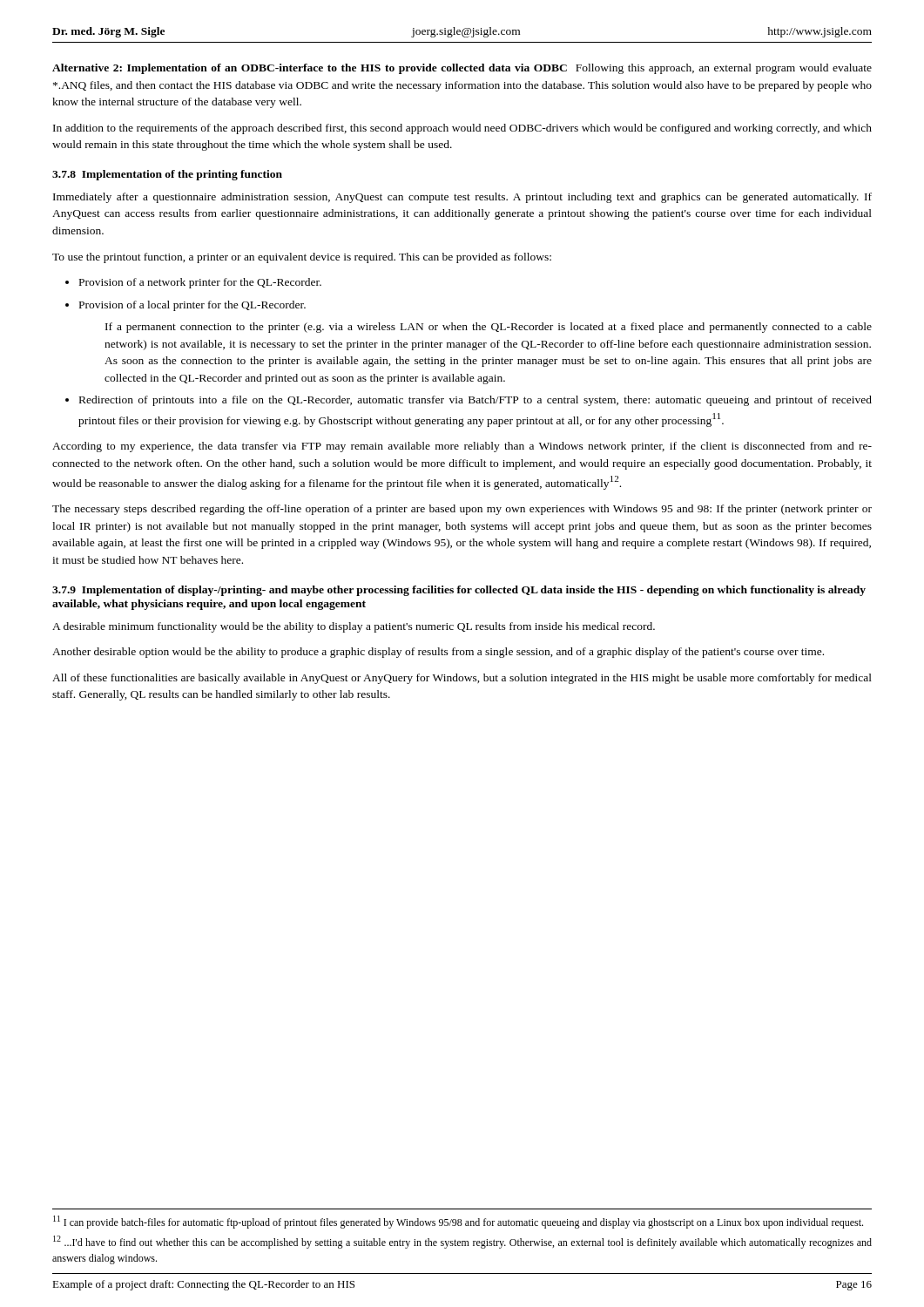The width and height of the screenshot is (924, 1307).
Task: Find the block starting "Provision of a network printer for the QL-Recorder."
Action: point(200,283)
